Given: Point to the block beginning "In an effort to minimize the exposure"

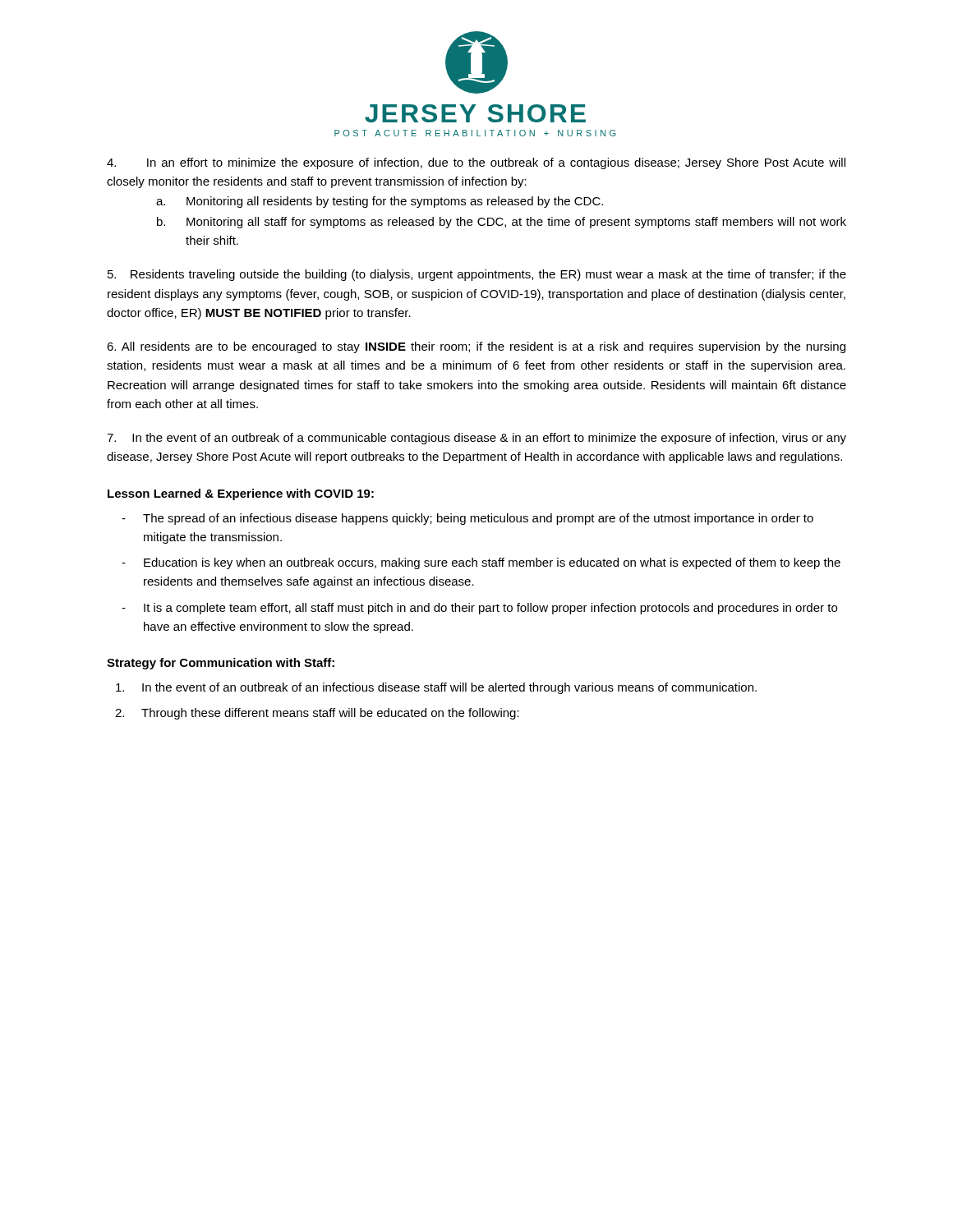Looking at the screenshot, I should pos(476,203).
